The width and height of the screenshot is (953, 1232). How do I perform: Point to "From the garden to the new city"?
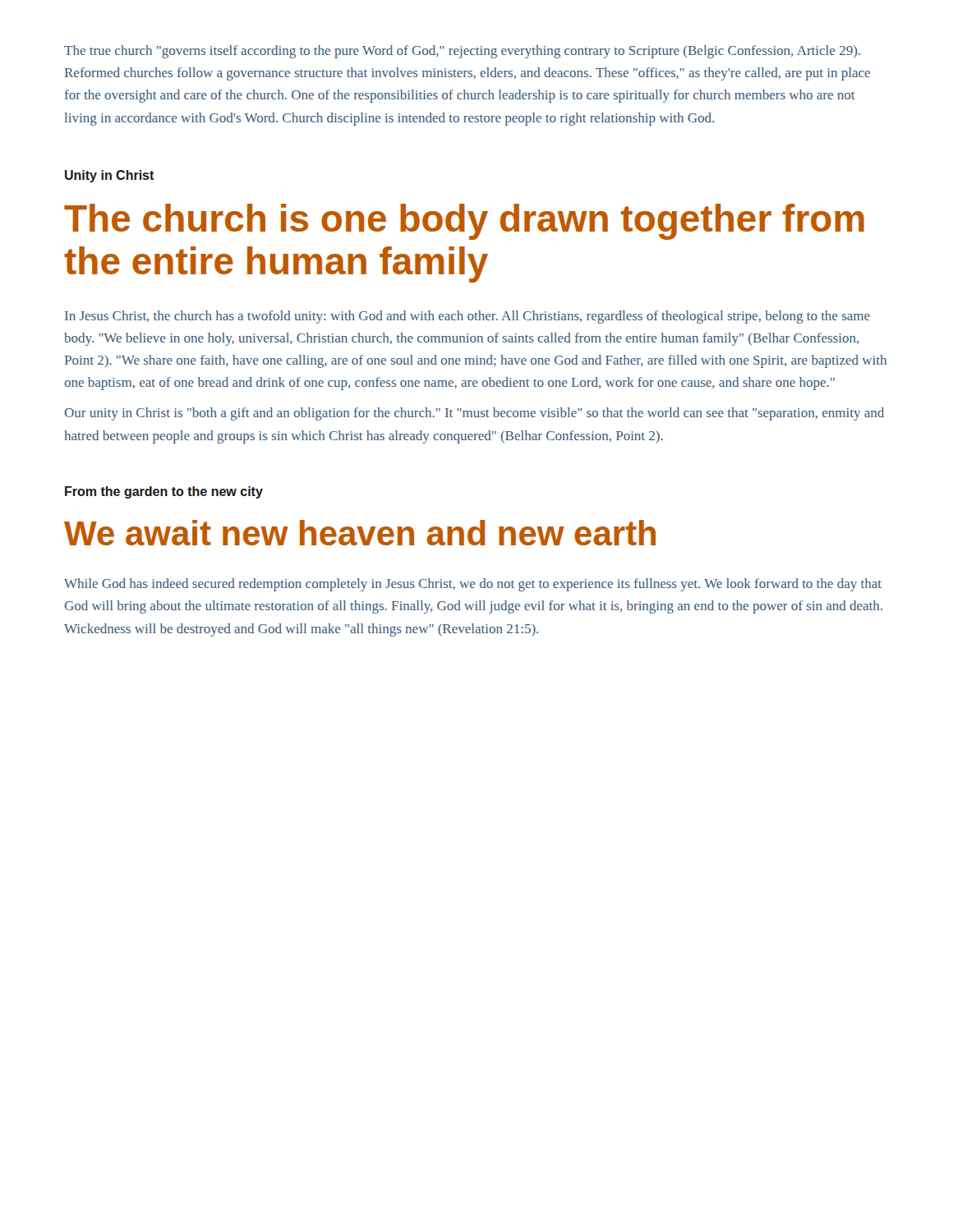click(163, 491)
